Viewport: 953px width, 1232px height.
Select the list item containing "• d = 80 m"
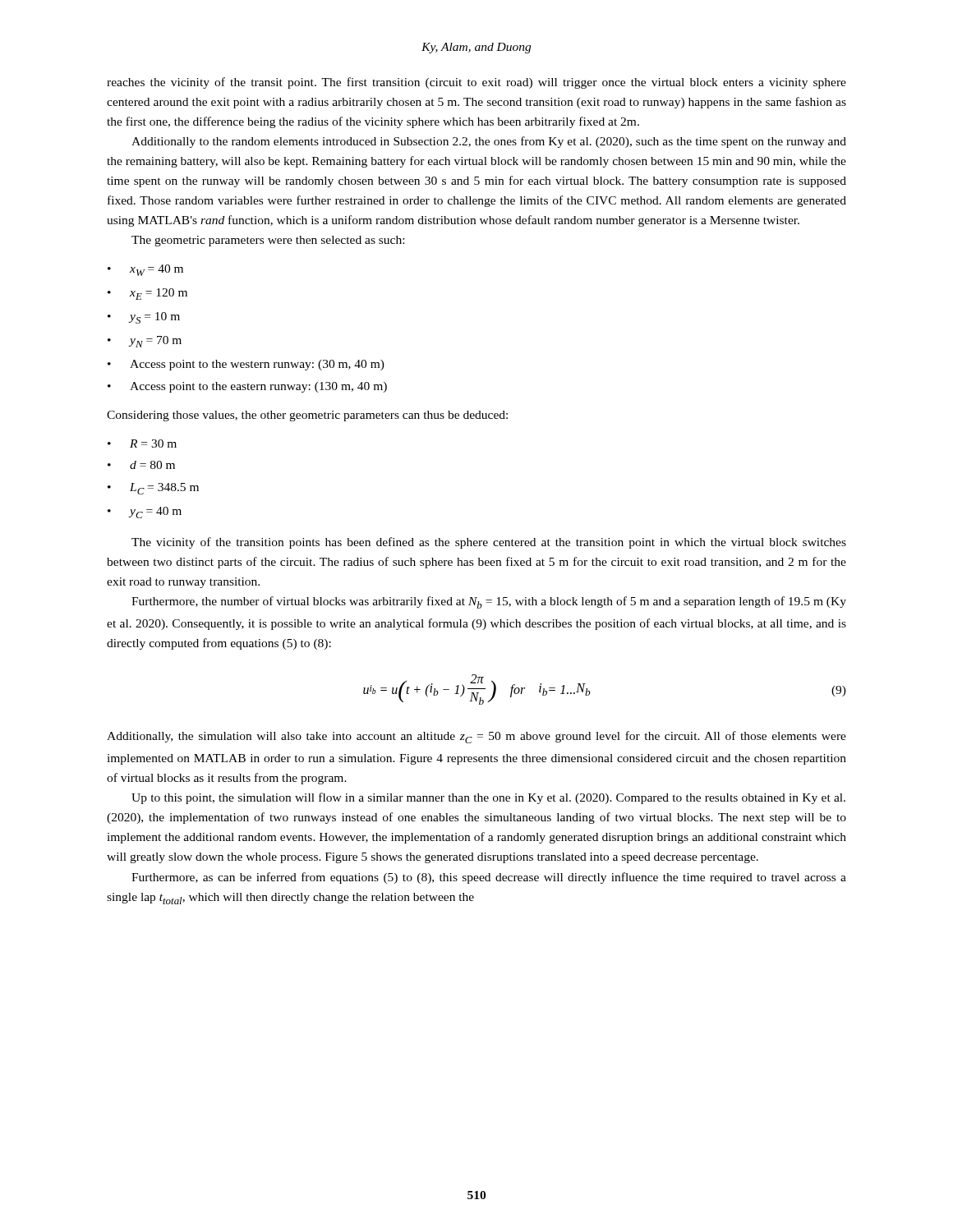(x=141, y=465)
